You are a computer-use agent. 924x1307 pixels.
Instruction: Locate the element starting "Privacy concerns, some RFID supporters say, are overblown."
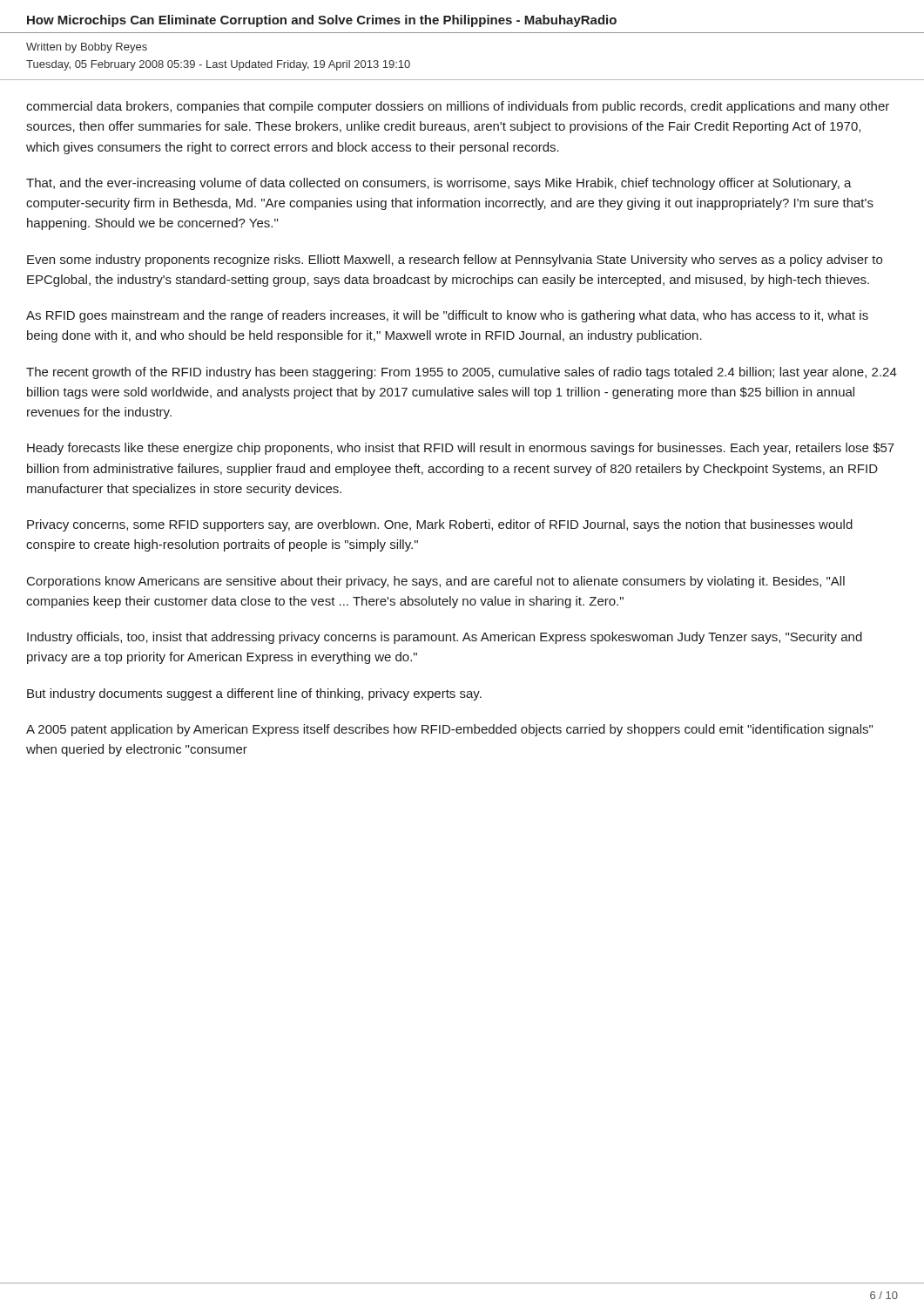[440, 534]
